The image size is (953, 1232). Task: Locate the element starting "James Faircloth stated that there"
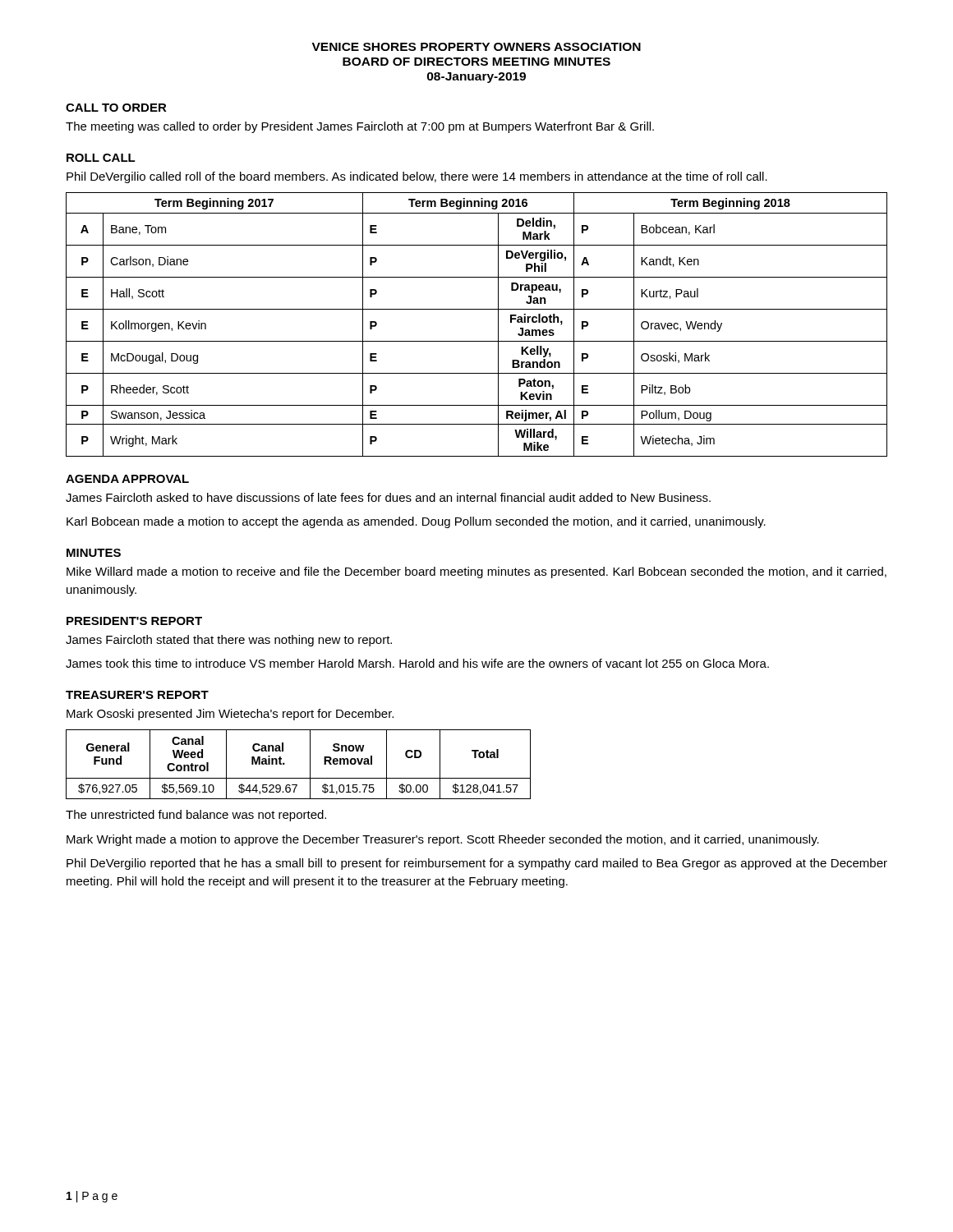[229, 639]
